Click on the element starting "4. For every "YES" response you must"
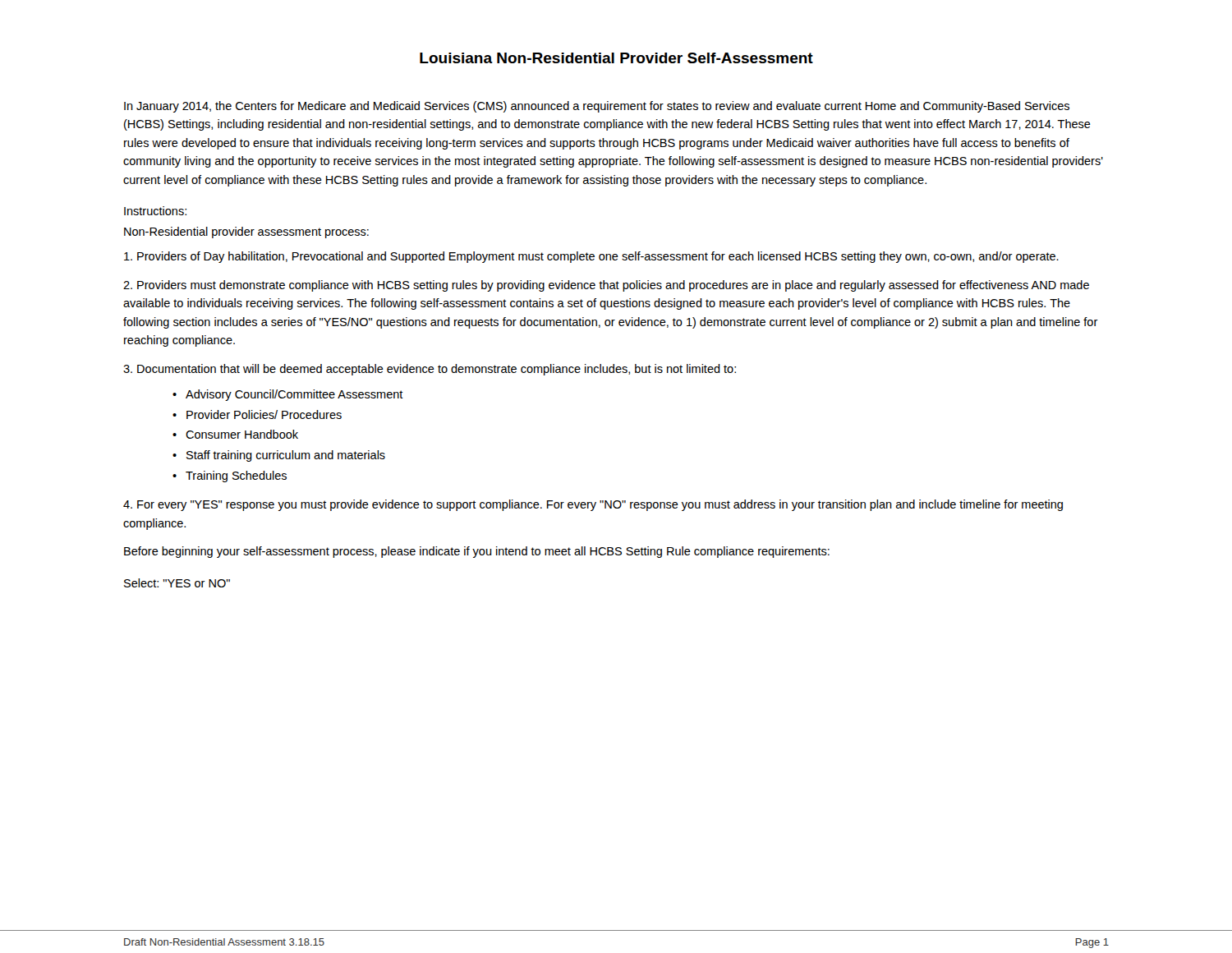The height and width of the screenshot is (953, 1232). 593,514
